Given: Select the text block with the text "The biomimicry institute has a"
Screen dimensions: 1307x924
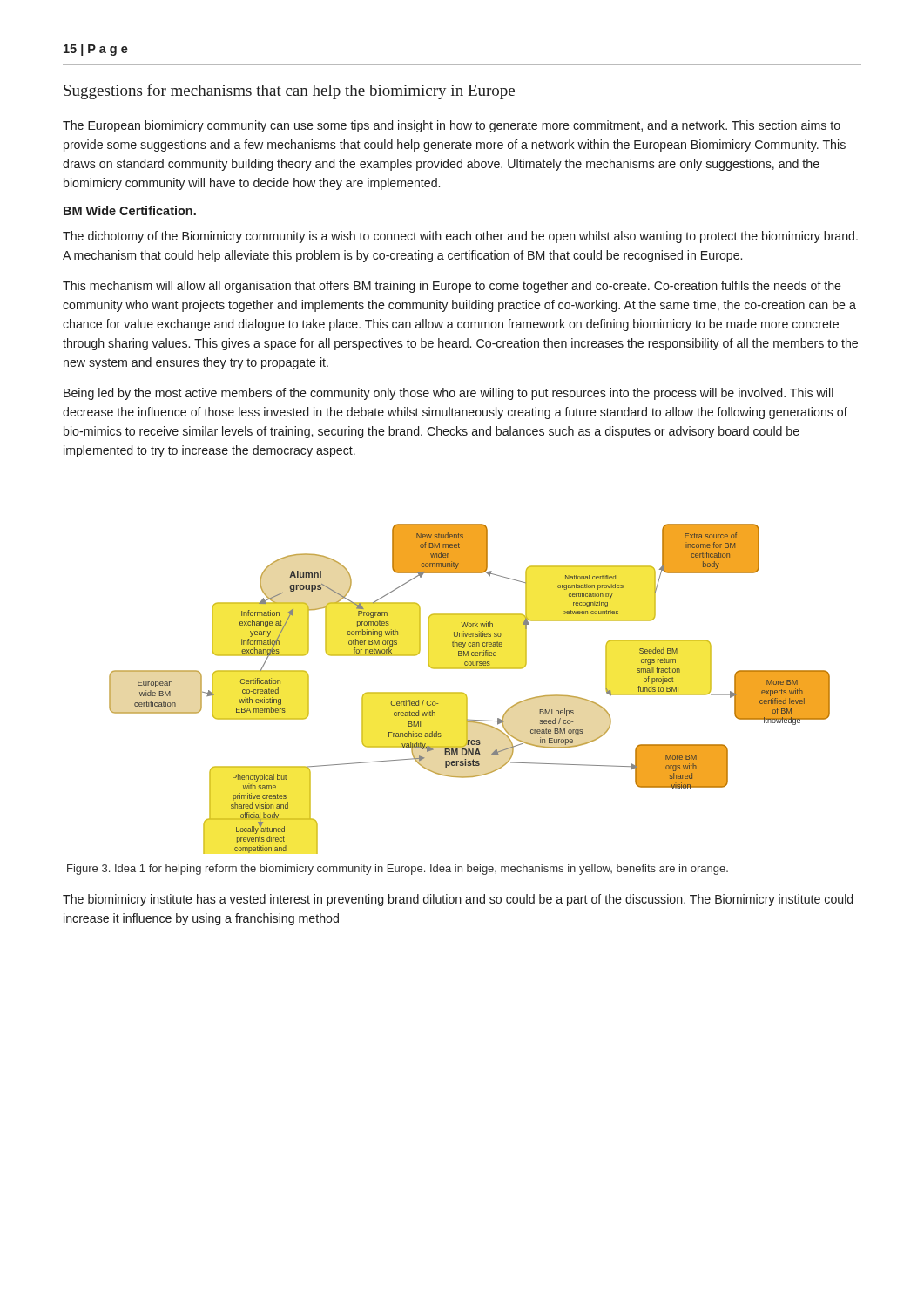Looking at the screenshot, I should click(x=458, y=909).
